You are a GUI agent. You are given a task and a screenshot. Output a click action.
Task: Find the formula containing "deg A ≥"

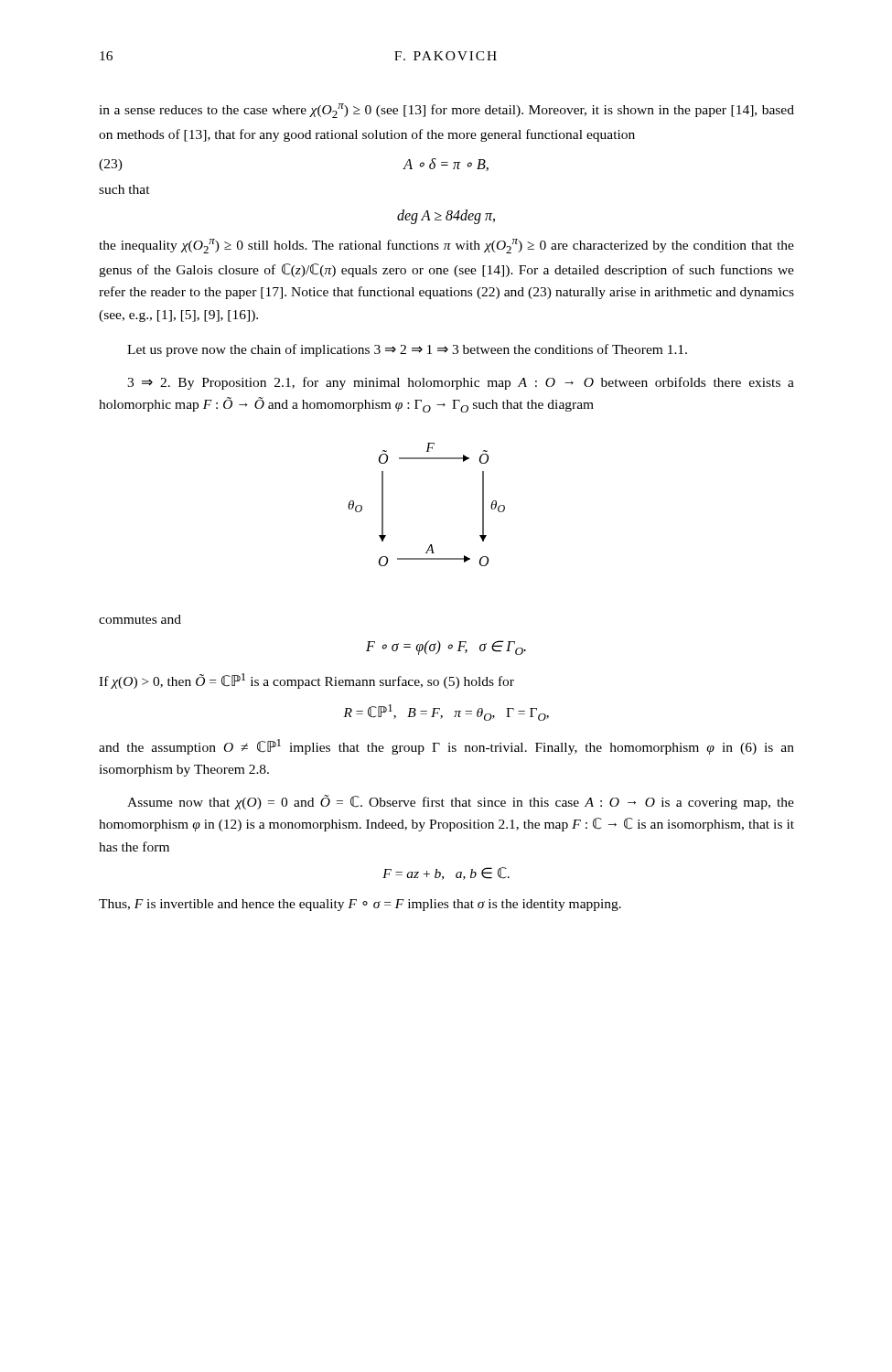pos(446,215)
